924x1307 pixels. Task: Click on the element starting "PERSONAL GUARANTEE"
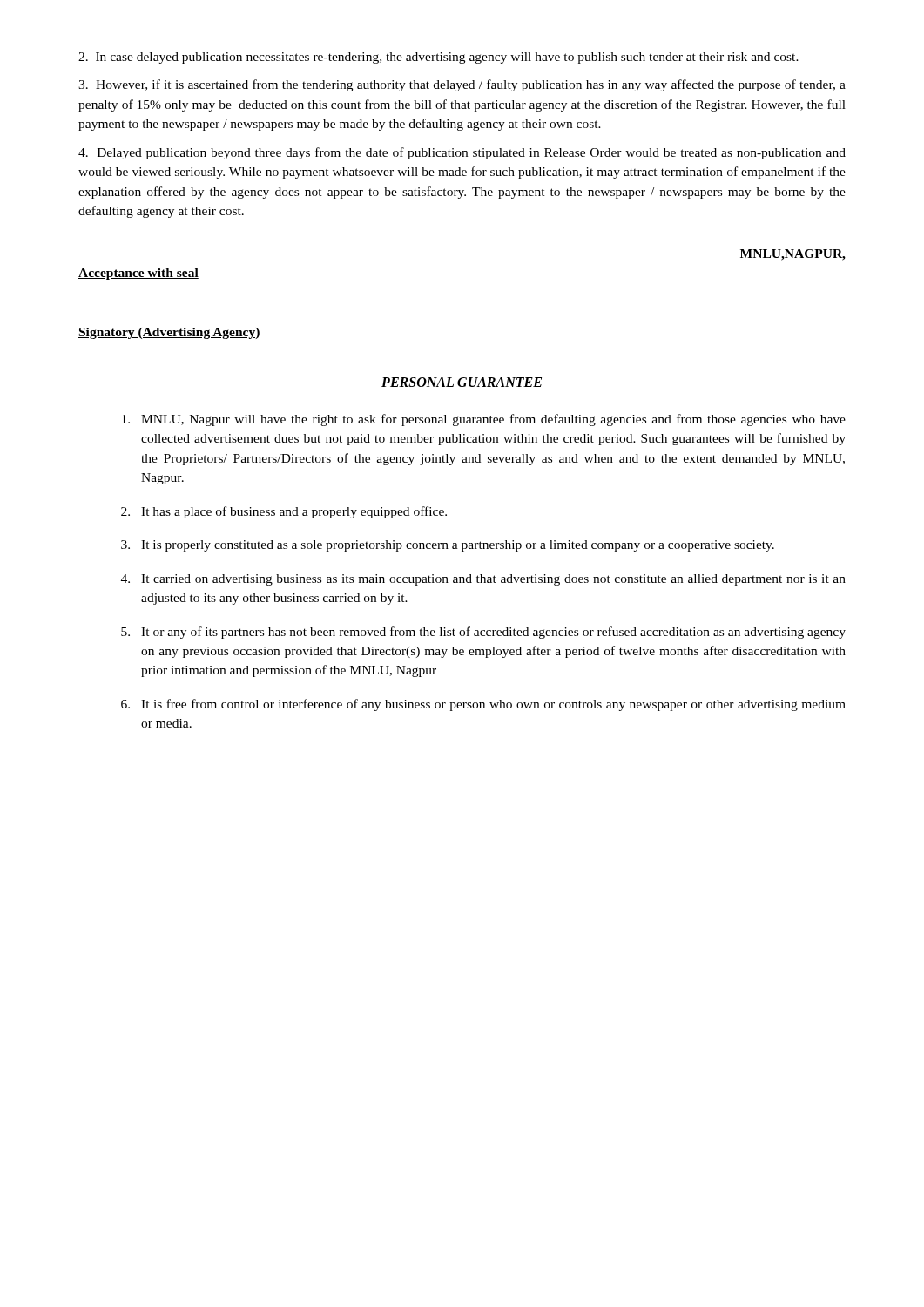tap(462, 382)
